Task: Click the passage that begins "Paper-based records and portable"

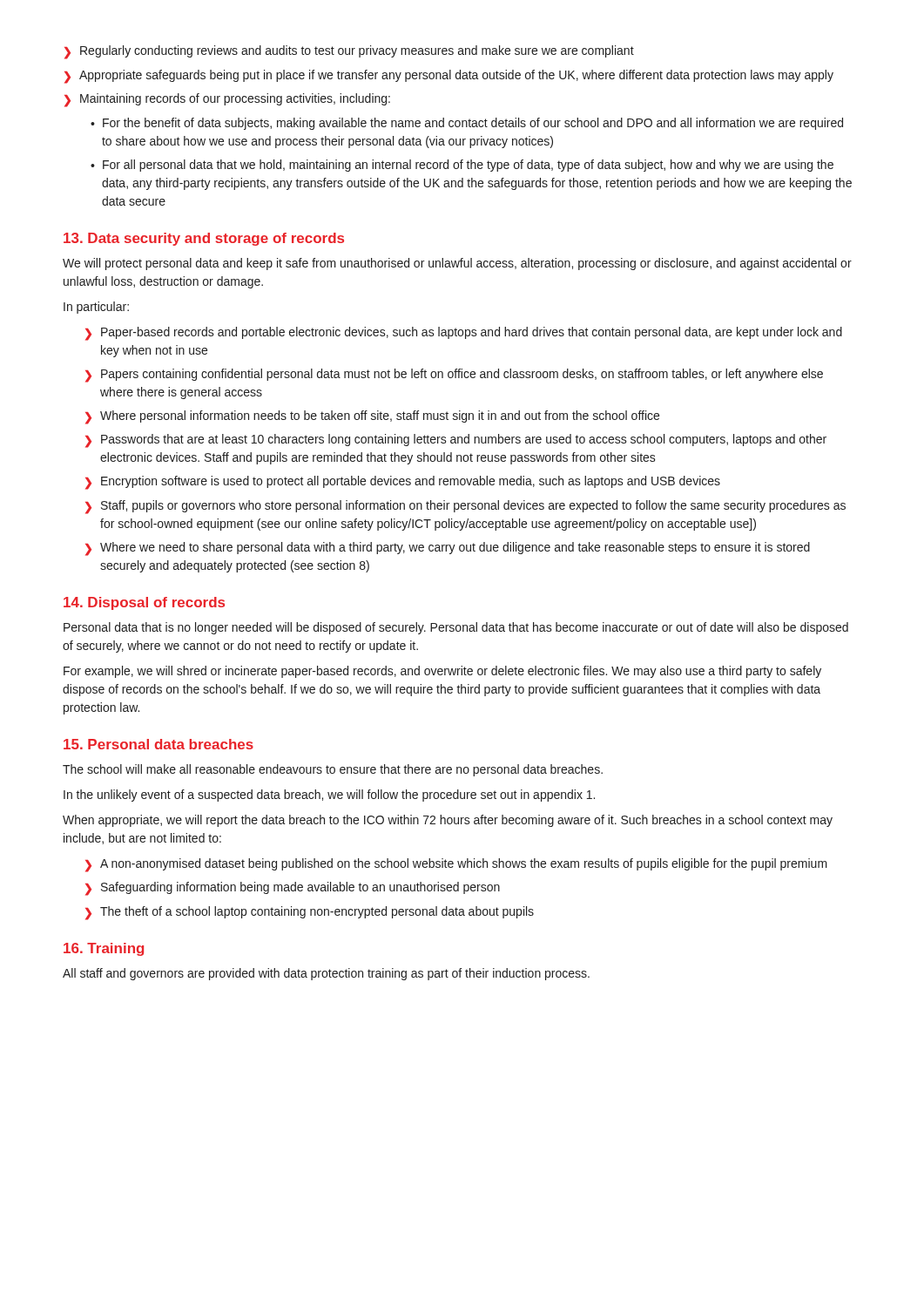Action: point(469,341)
